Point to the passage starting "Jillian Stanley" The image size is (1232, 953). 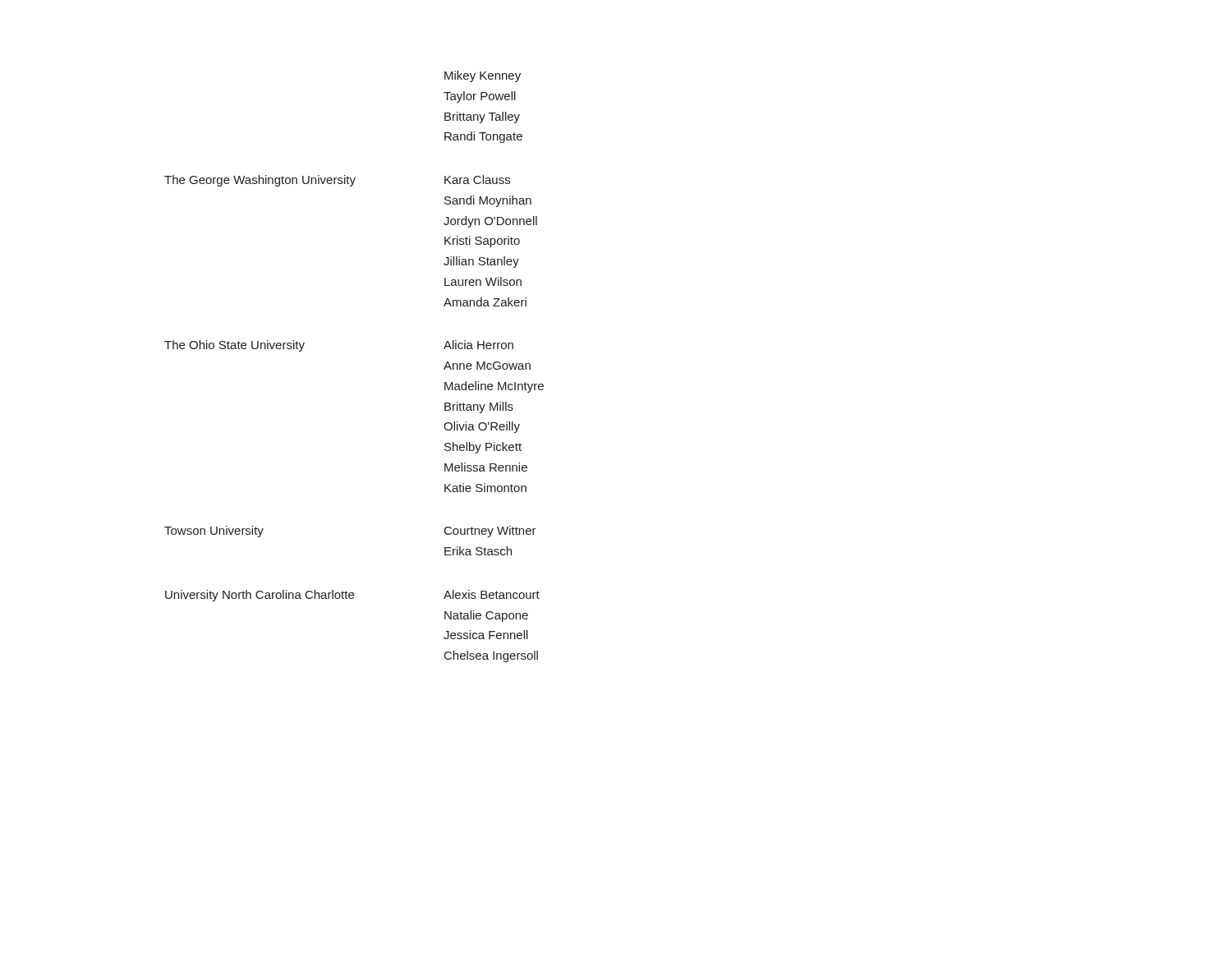(481, 261)
